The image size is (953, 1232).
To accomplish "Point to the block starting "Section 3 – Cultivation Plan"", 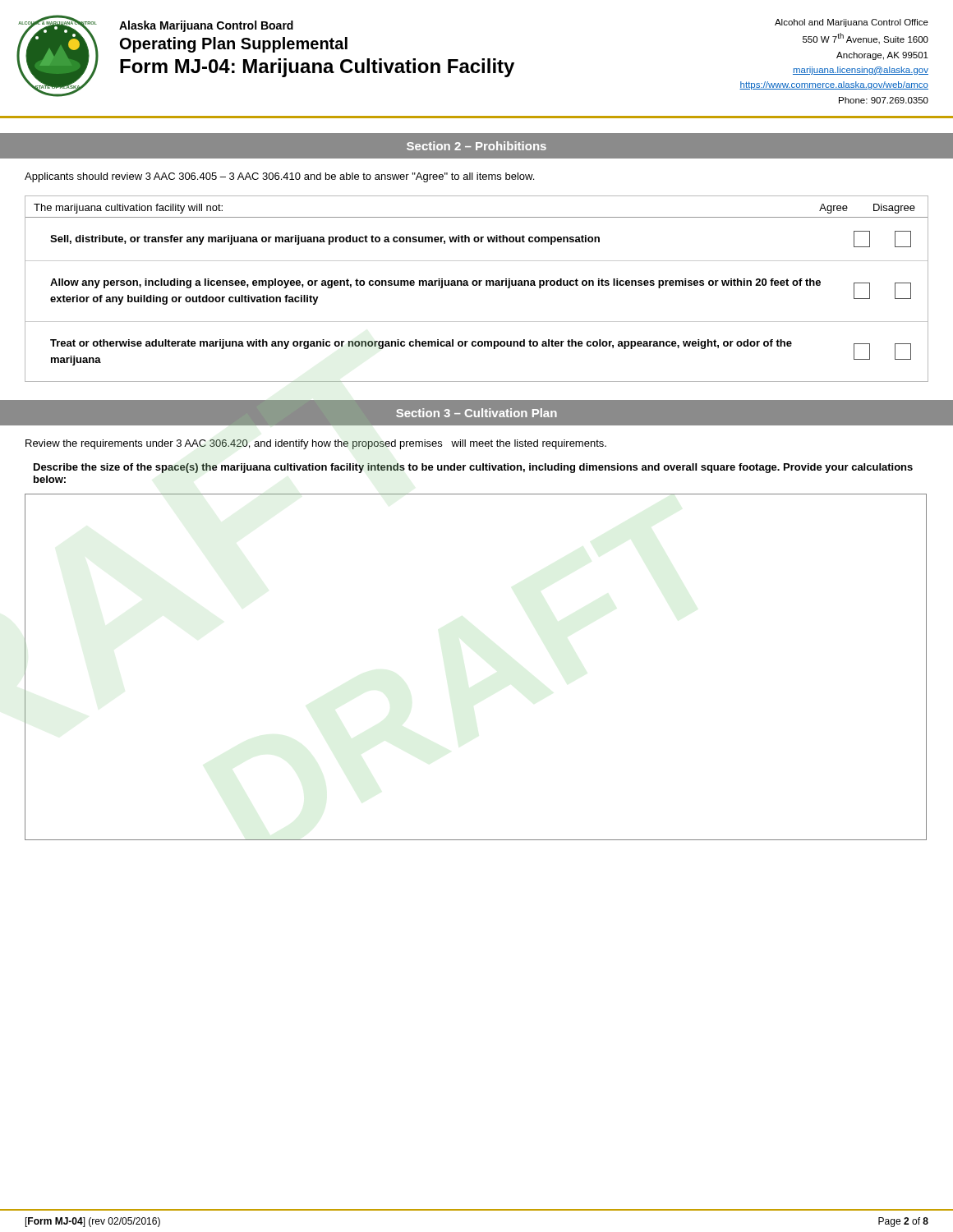I will click(x=476, y=413).
